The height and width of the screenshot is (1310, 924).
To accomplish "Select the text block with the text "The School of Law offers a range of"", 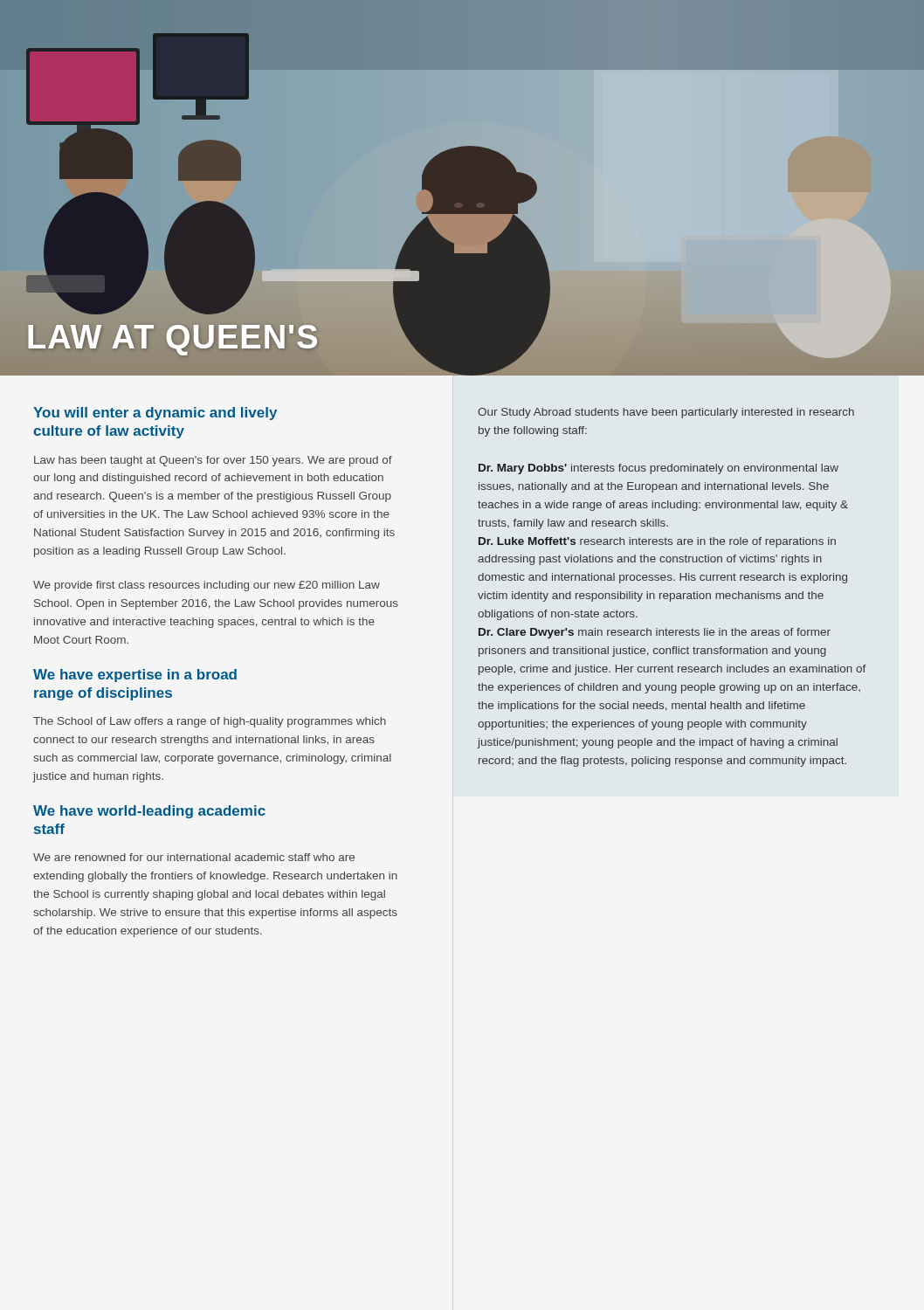I will (217, 749).
